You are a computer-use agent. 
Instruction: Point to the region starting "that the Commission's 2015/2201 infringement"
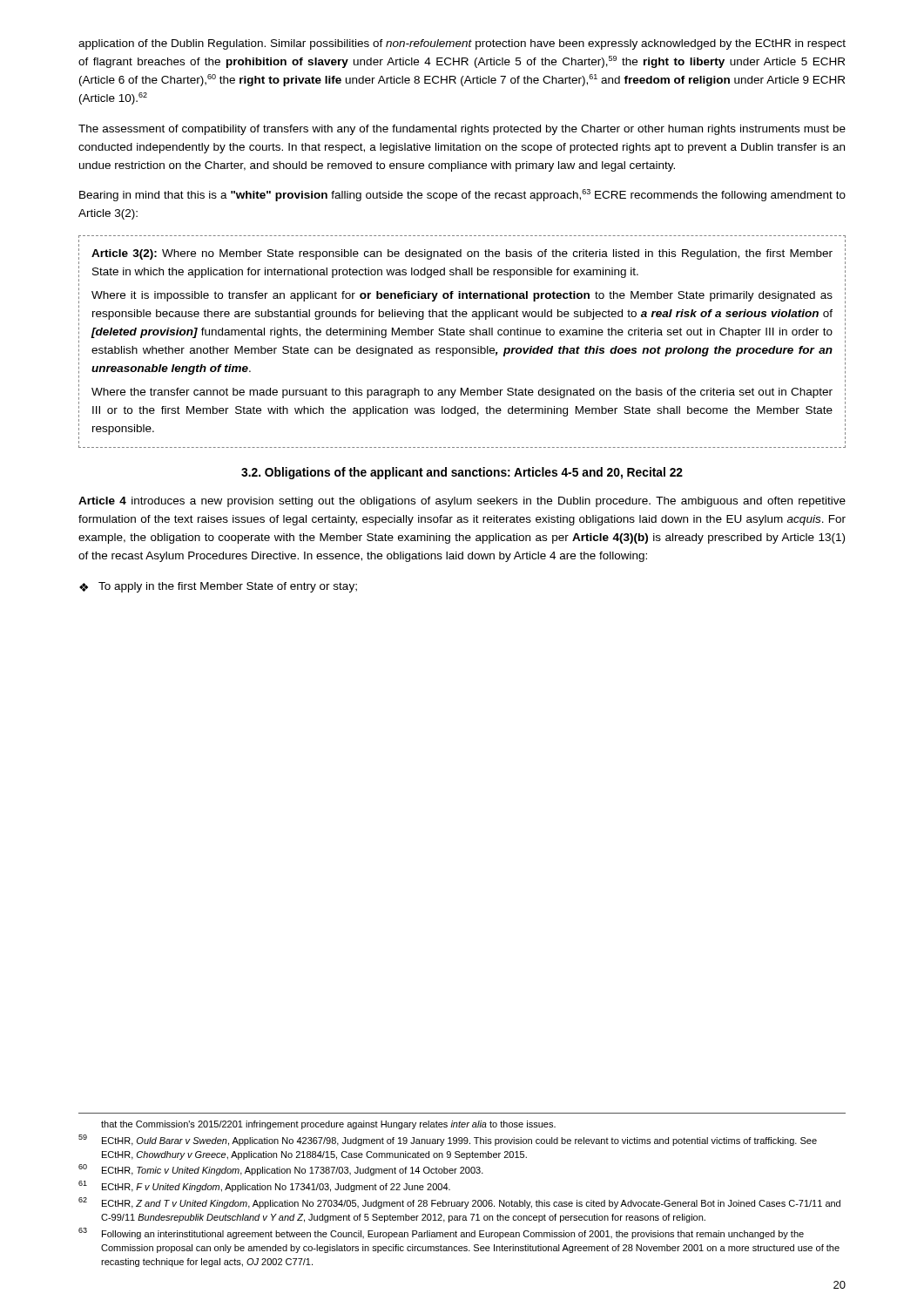tap(462, 1125)
